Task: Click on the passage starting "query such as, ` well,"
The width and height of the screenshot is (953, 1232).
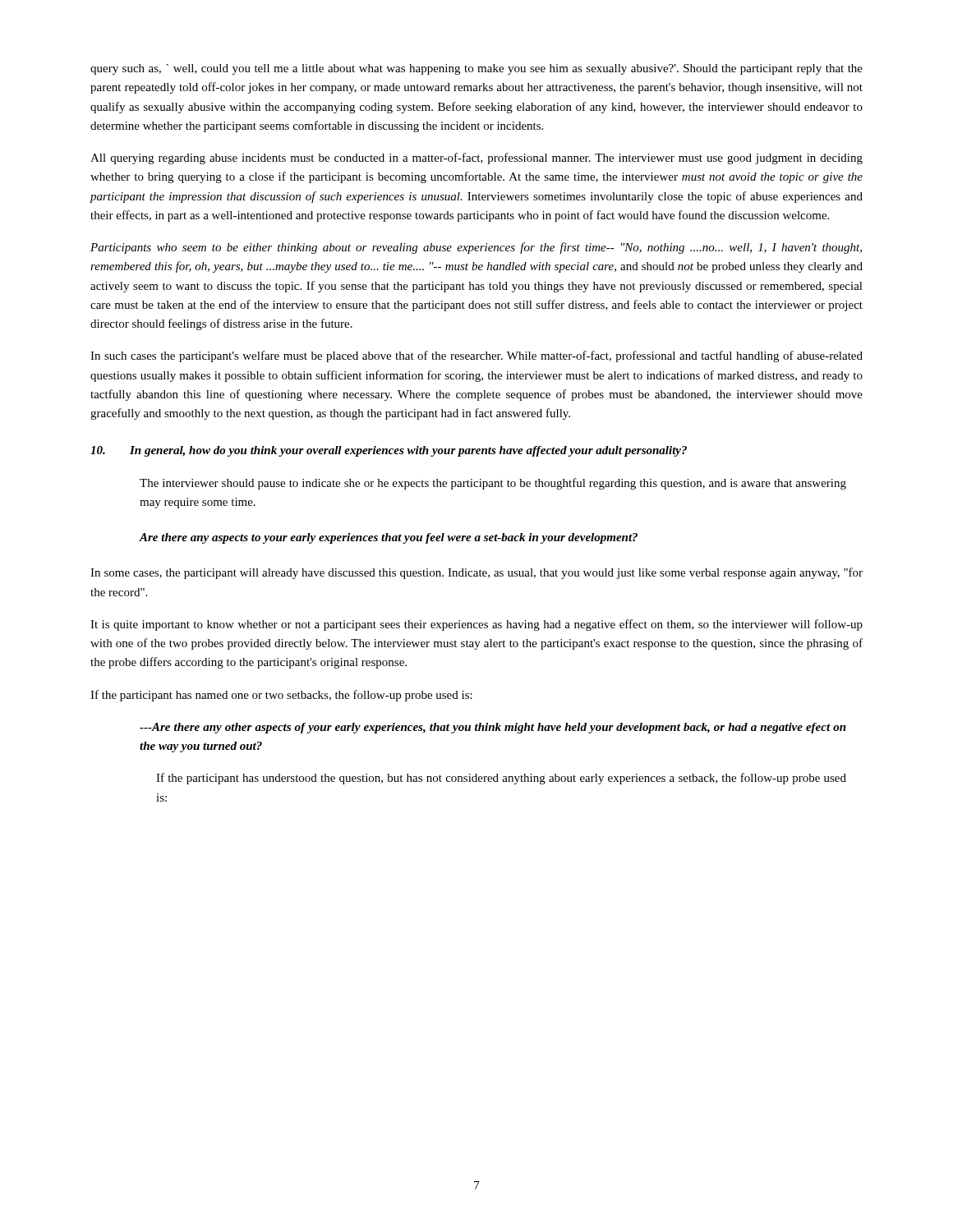Action: click(476, 97)
